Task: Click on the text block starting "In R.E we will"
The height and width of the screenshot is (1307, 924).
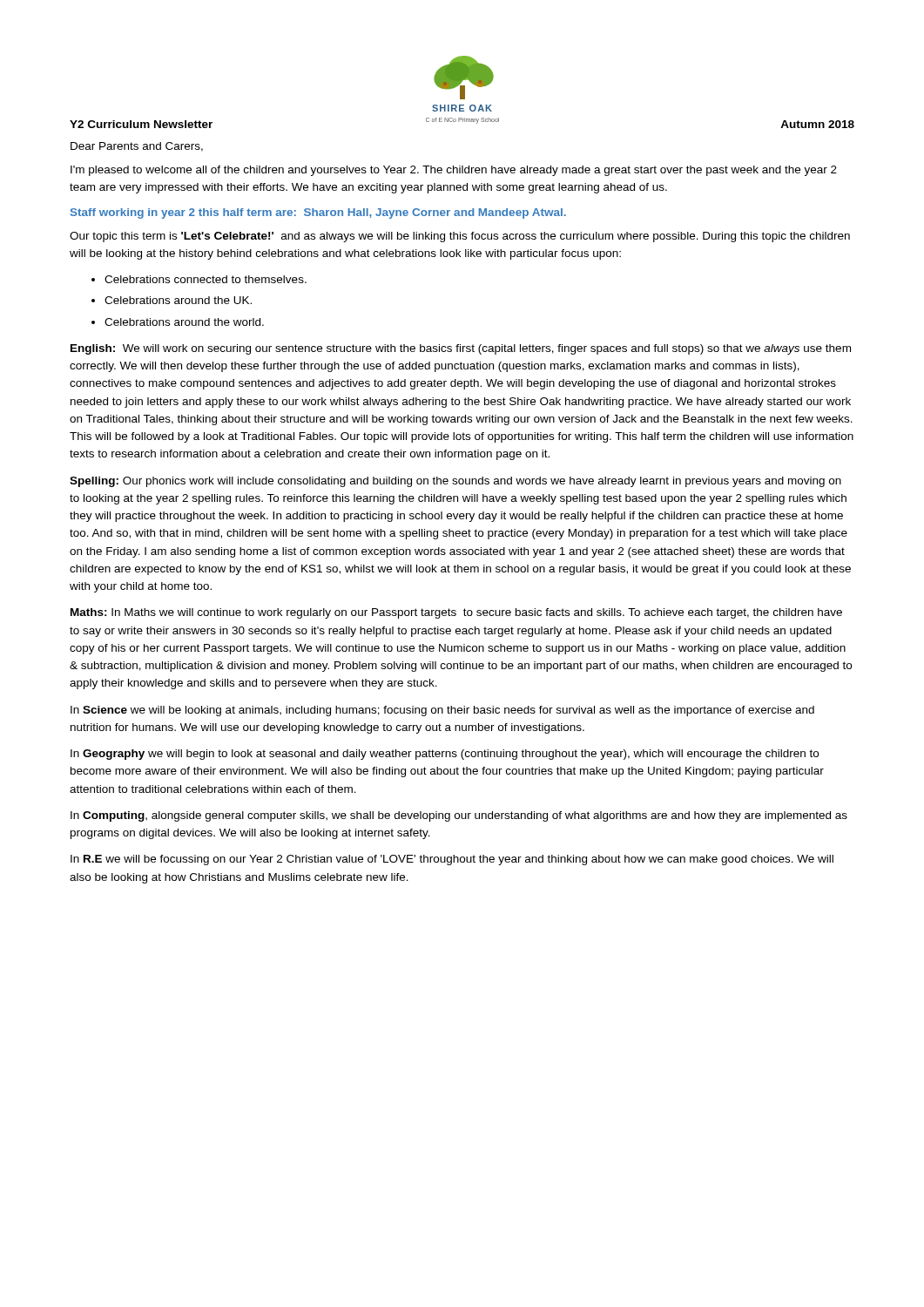Action: [x=462, y=868]
